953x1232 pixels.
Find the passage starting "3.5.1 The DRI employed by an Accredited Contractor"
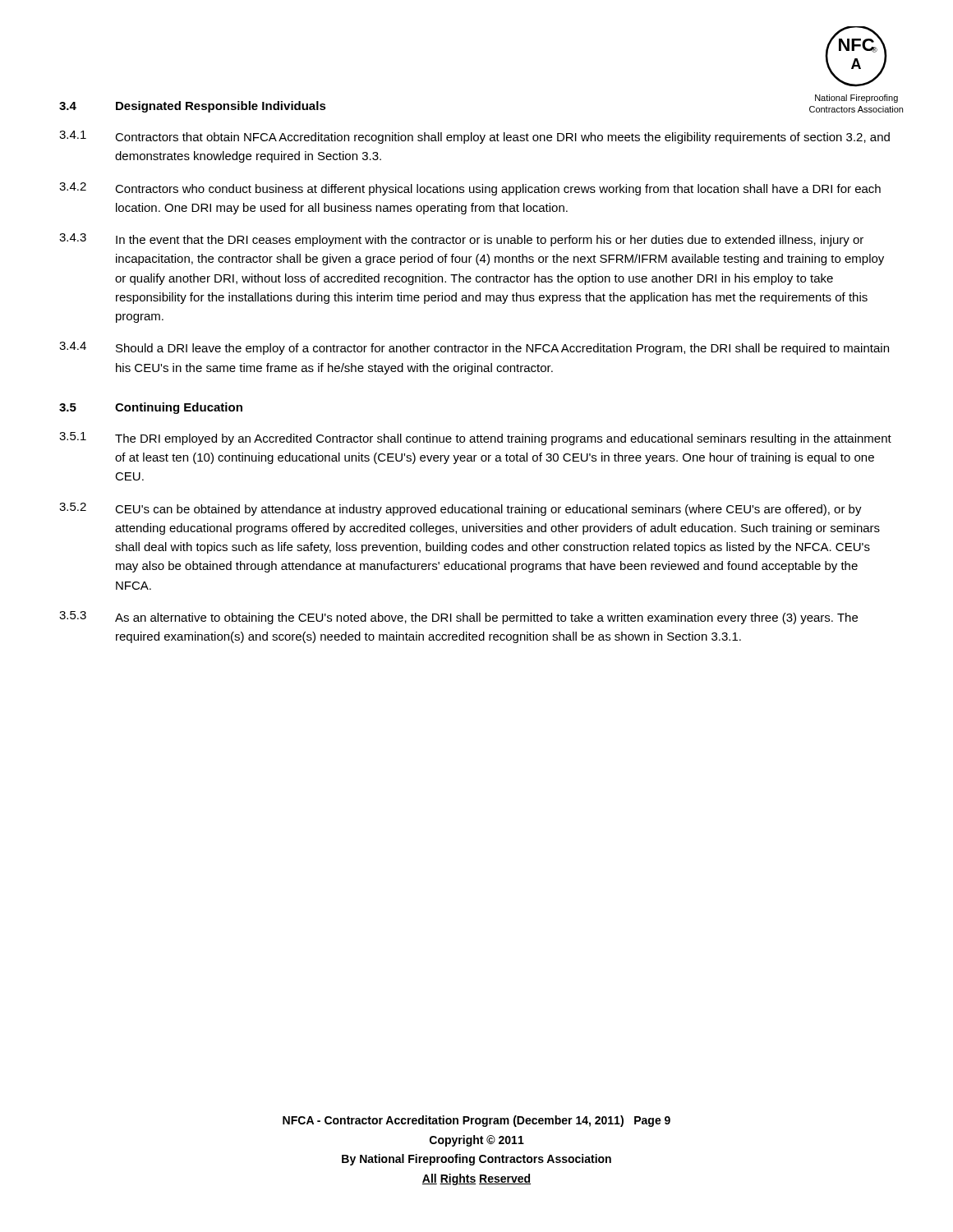(x=476, y=457)
